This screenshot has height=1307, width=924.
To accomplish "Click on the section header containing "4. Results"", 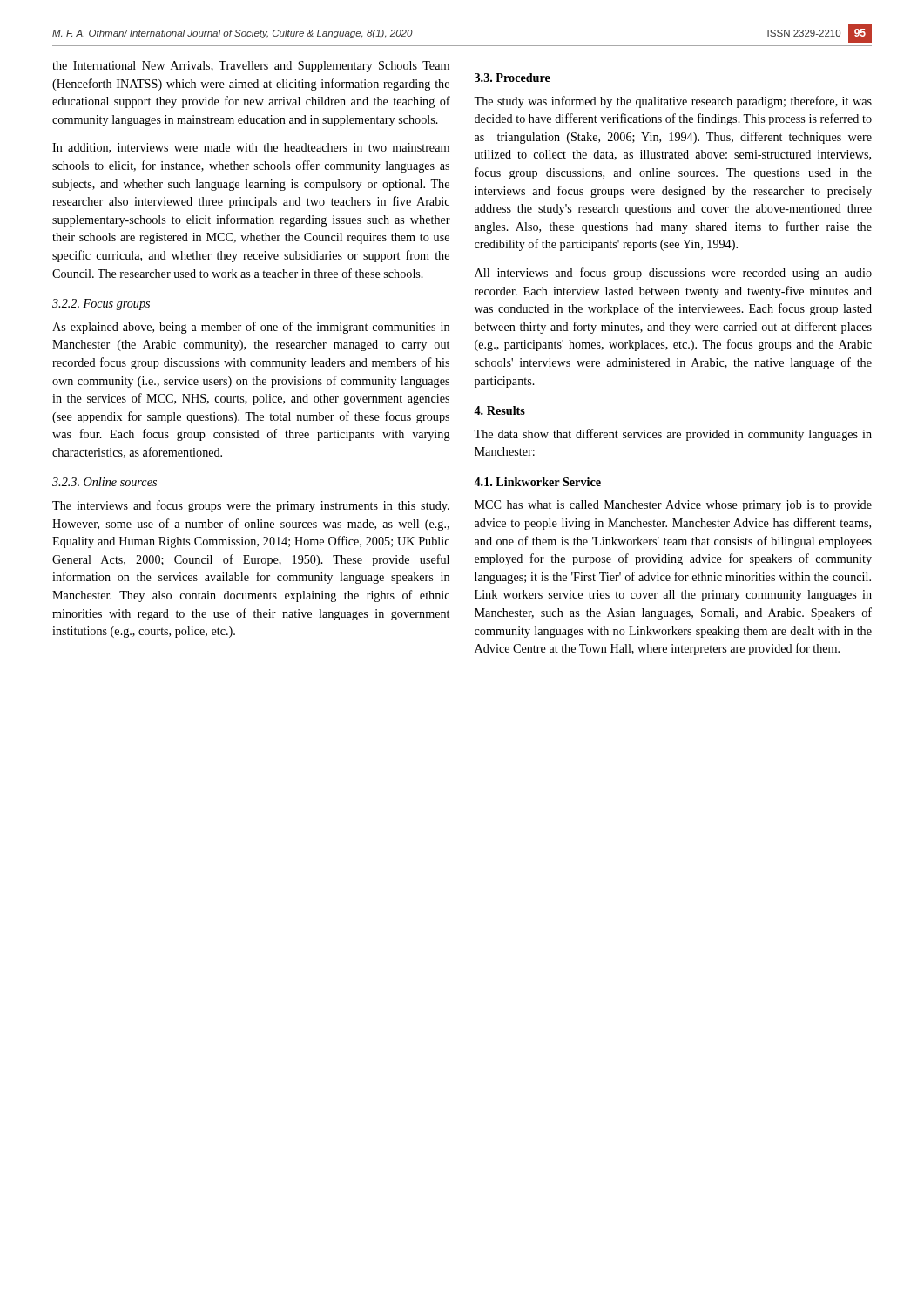I will (x=500, y=410).
